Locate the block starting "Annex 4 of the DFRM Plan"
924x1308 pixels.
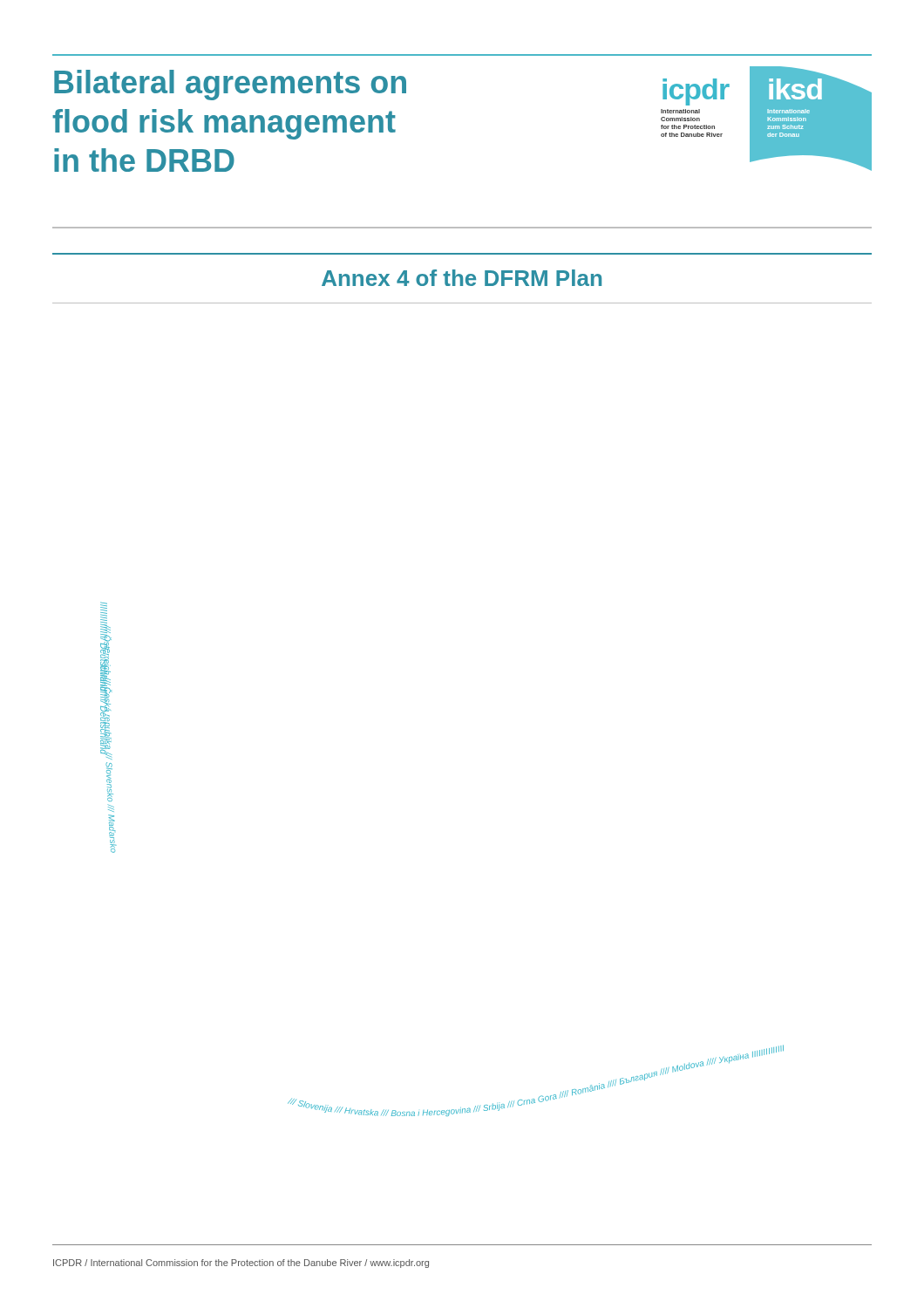coord(462,278)
